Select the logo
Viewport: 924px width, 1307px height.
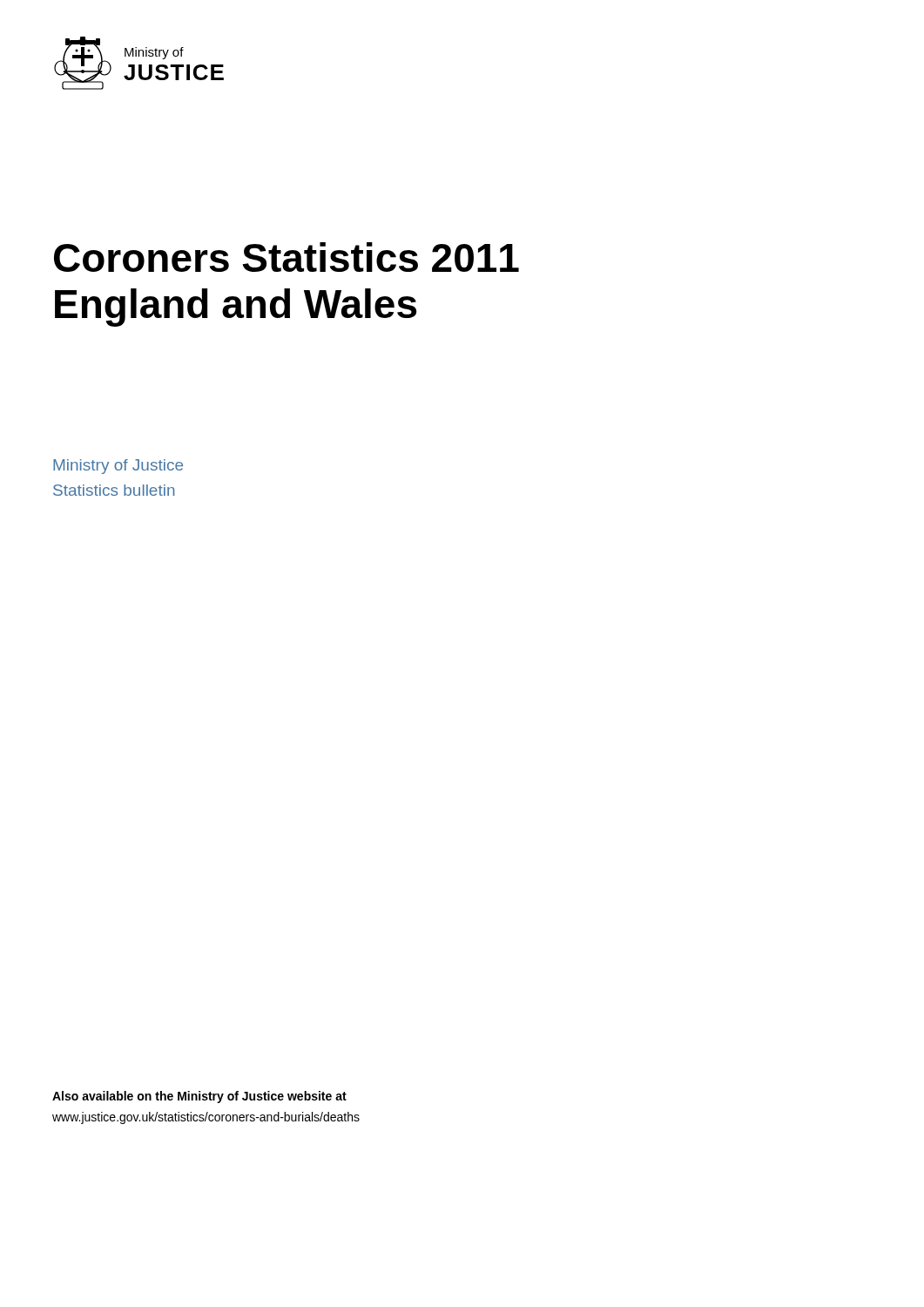click(139, 65)
